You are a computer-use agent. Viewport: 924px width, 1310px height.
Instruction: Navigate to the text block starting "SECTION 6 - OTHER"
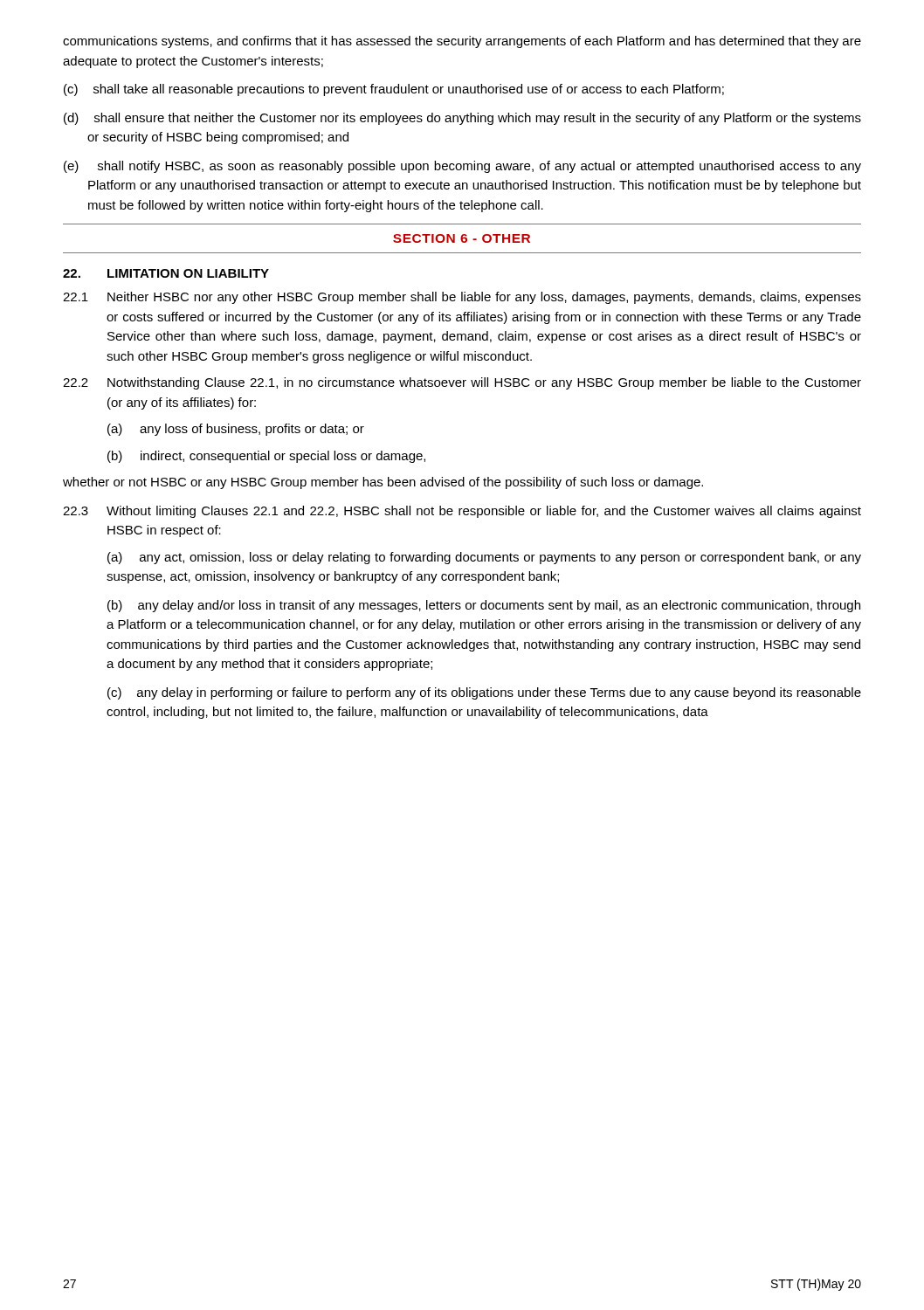(x=462, y=238)
